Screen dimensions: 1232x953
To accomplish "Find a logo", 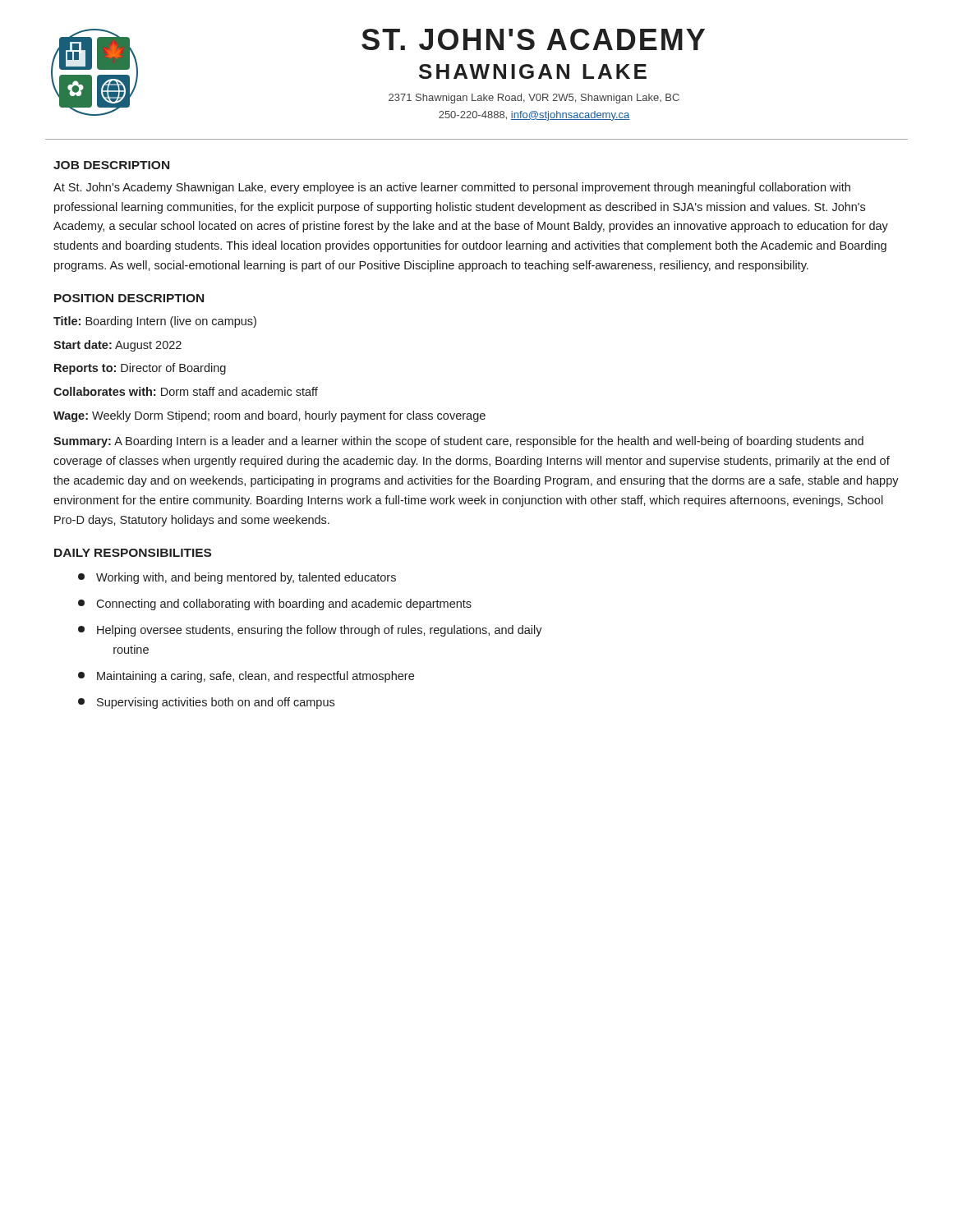I will click(x=94, y=73).
